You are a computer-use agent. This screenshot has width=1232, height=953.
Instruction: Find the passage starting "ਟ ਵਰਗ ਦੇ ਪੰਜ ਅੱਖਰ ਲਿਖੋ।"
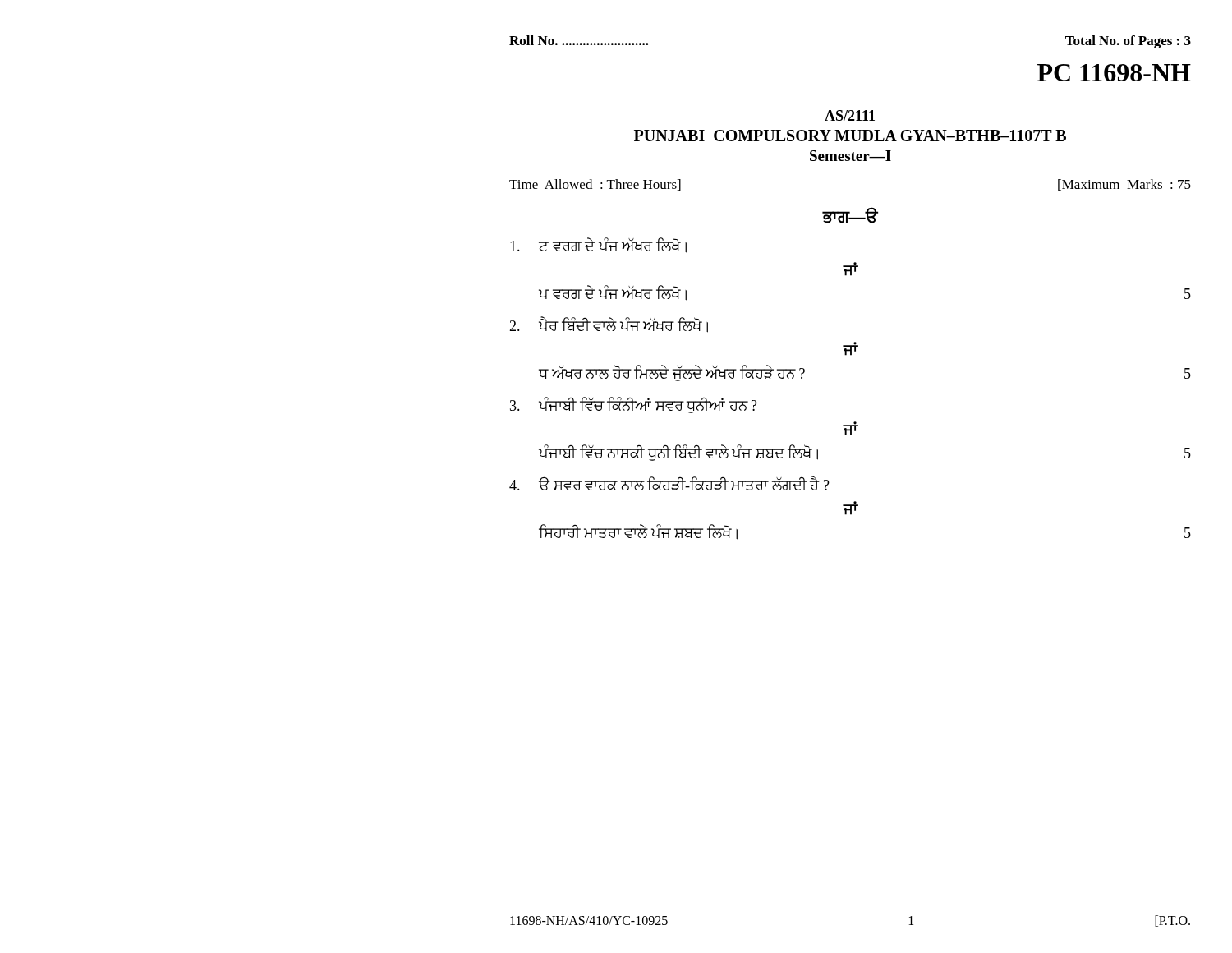(598, 246)
